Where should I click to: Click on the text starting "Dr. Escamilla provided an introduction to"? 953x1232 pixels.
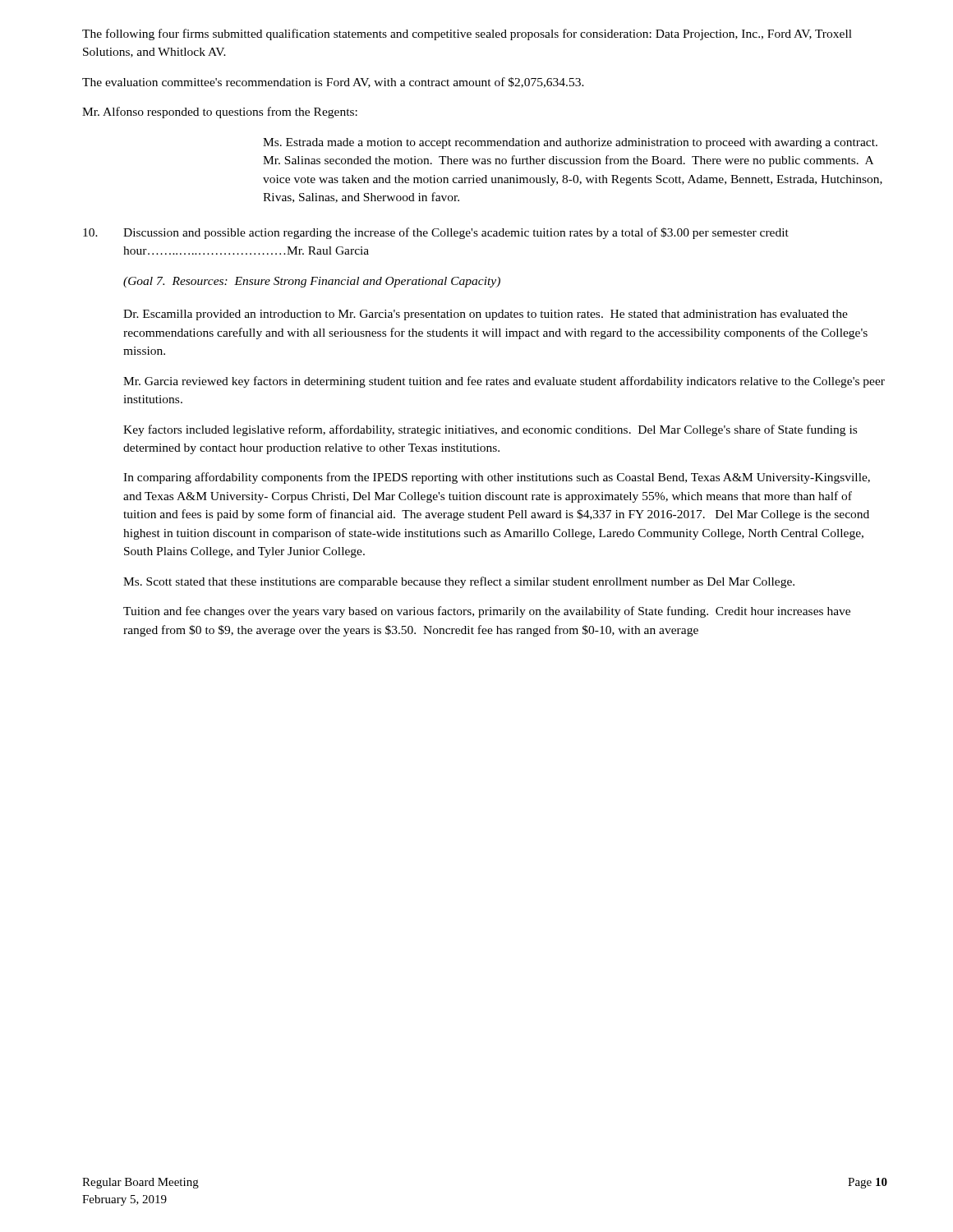(496, 332)
